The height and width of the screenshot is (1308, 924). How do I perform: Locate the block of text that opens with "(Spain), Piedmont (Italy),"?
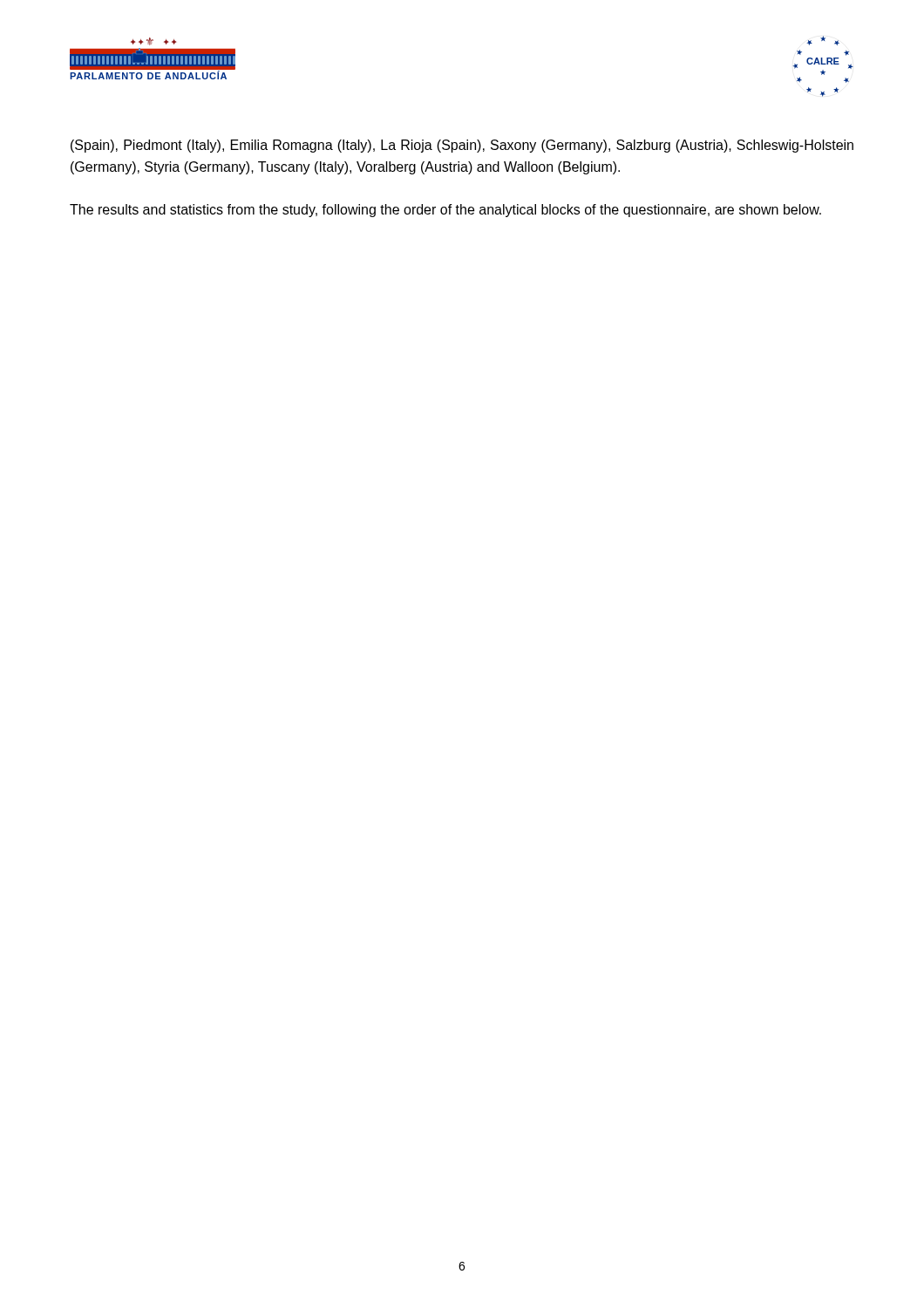(462, 178)
